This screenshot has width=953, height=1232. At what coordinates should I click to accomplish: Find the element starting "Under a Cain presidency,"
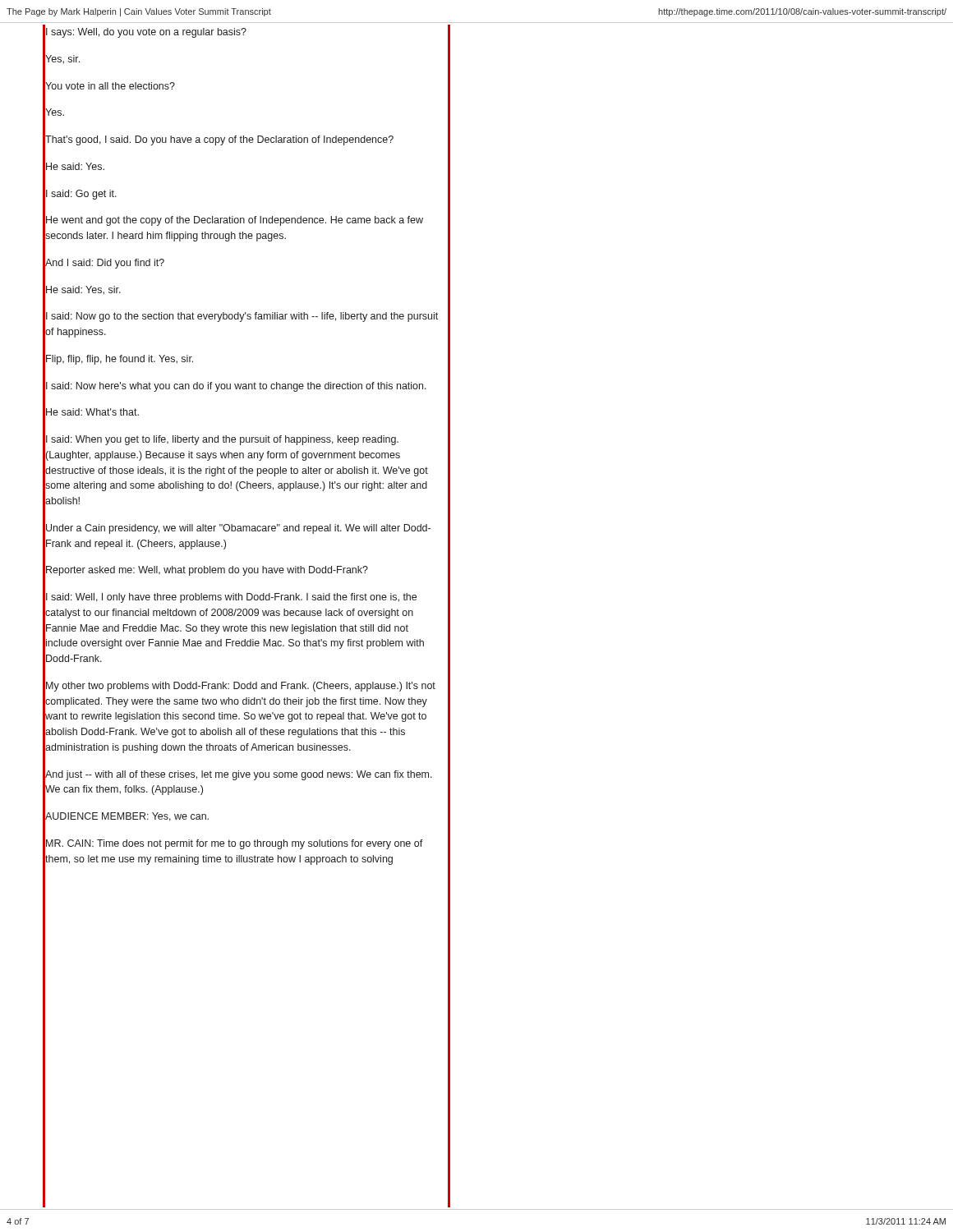click(x=238, y=536)
